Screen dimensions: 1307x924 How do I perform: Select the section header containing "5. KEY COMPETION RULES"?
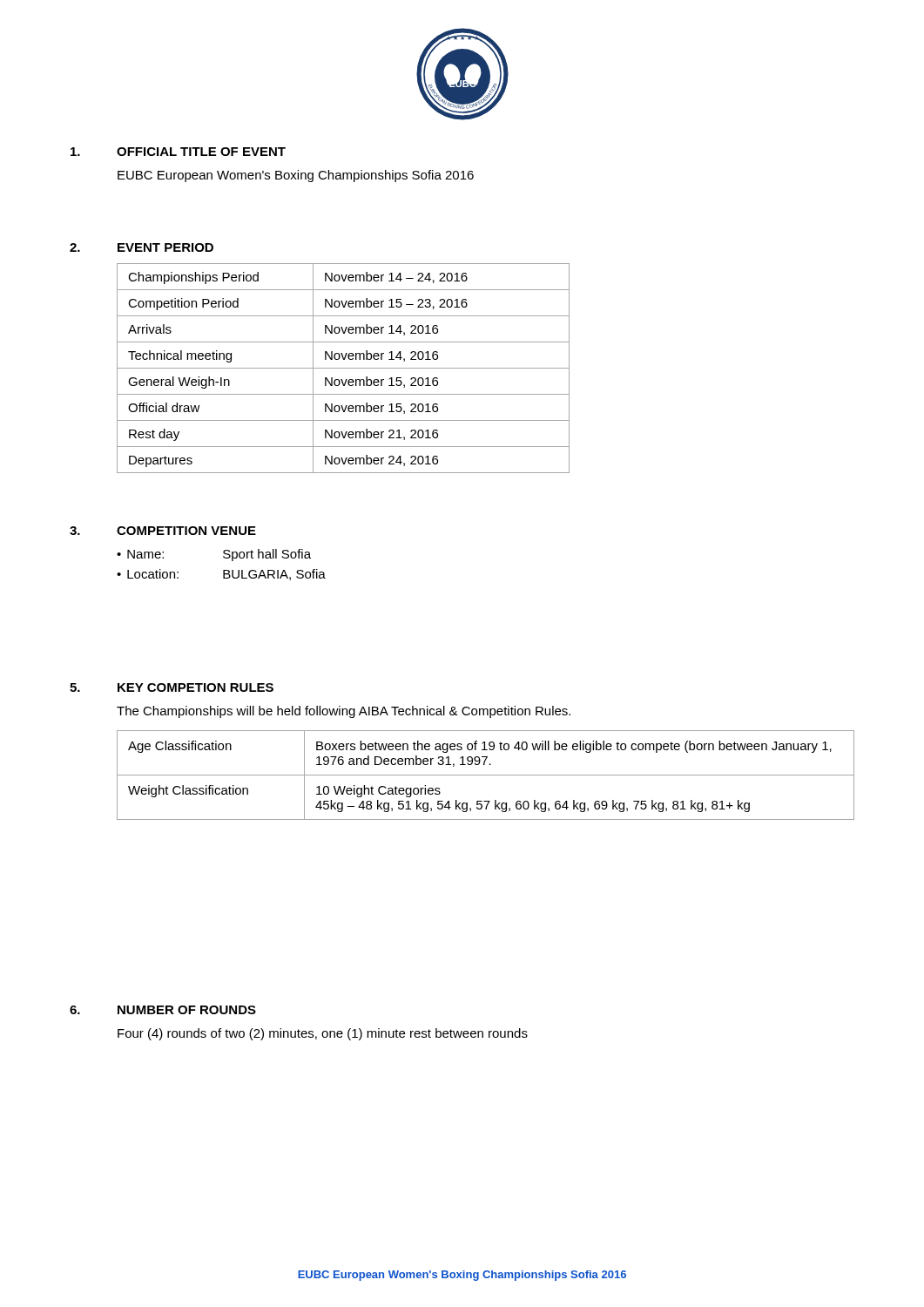[172, 687]
